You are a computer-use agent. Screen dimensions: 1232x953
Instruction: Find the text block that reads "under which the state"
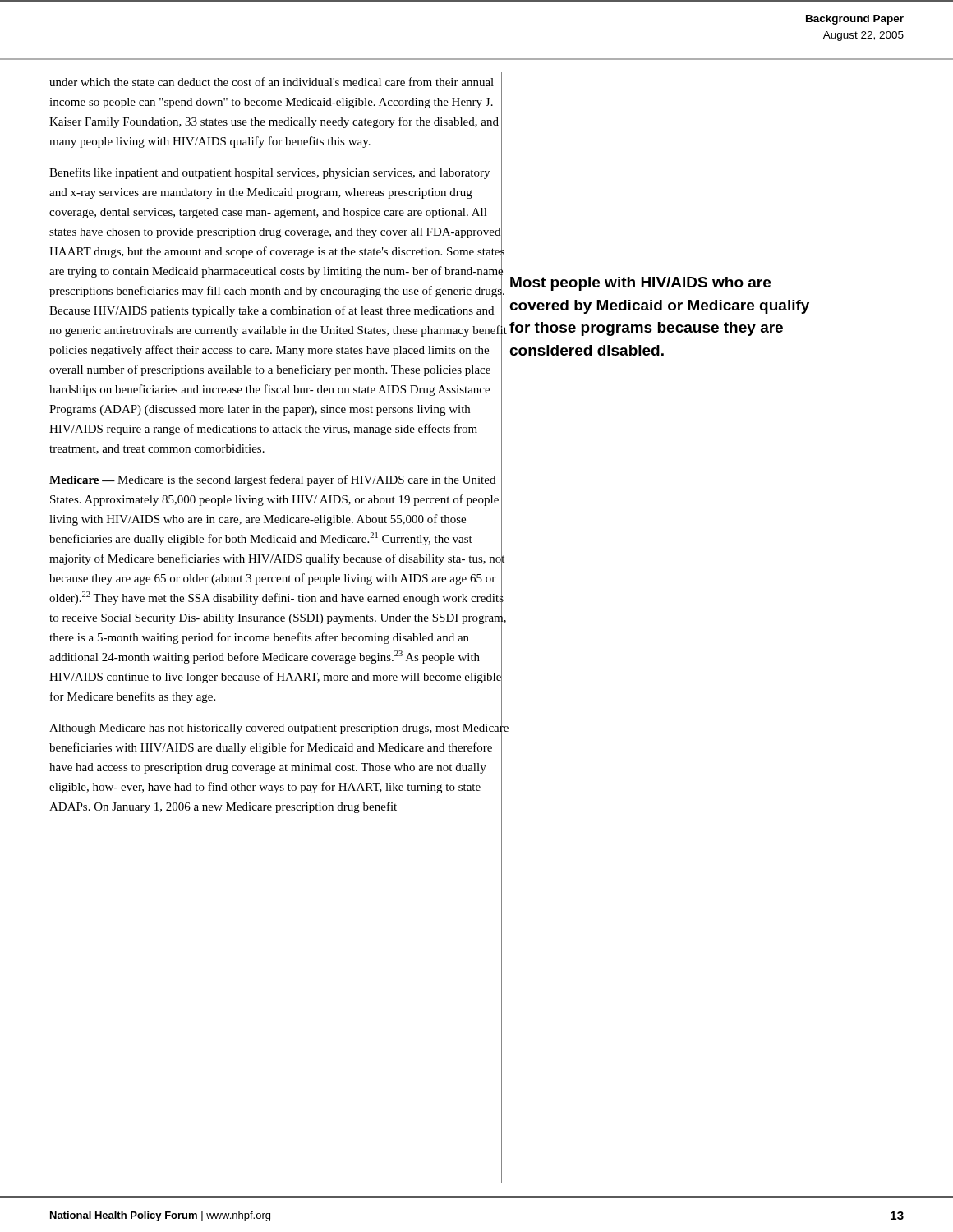coord(279,444)
